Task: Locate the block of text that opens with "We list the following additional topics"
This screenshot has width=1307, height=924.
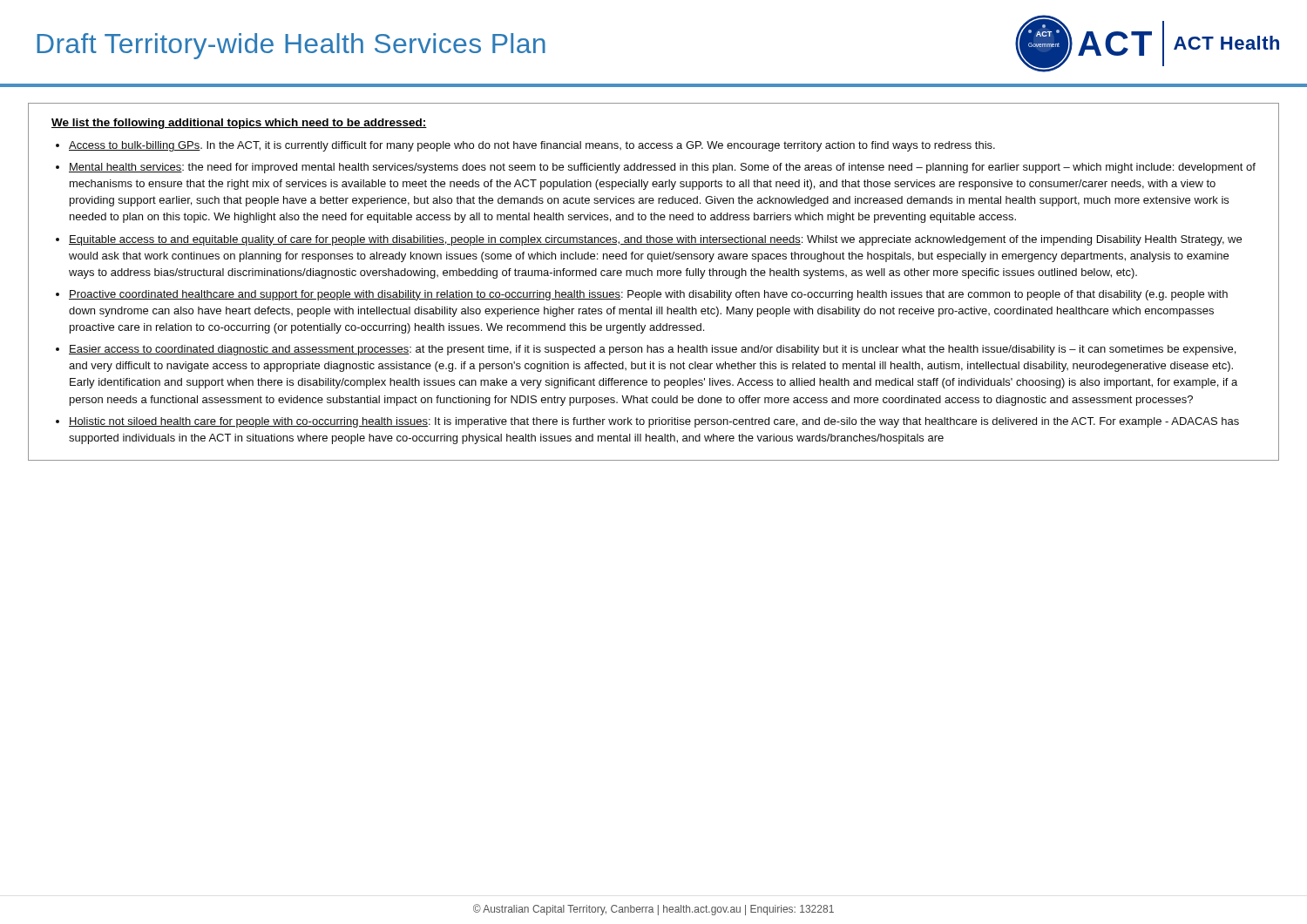Action: point(239,122)
